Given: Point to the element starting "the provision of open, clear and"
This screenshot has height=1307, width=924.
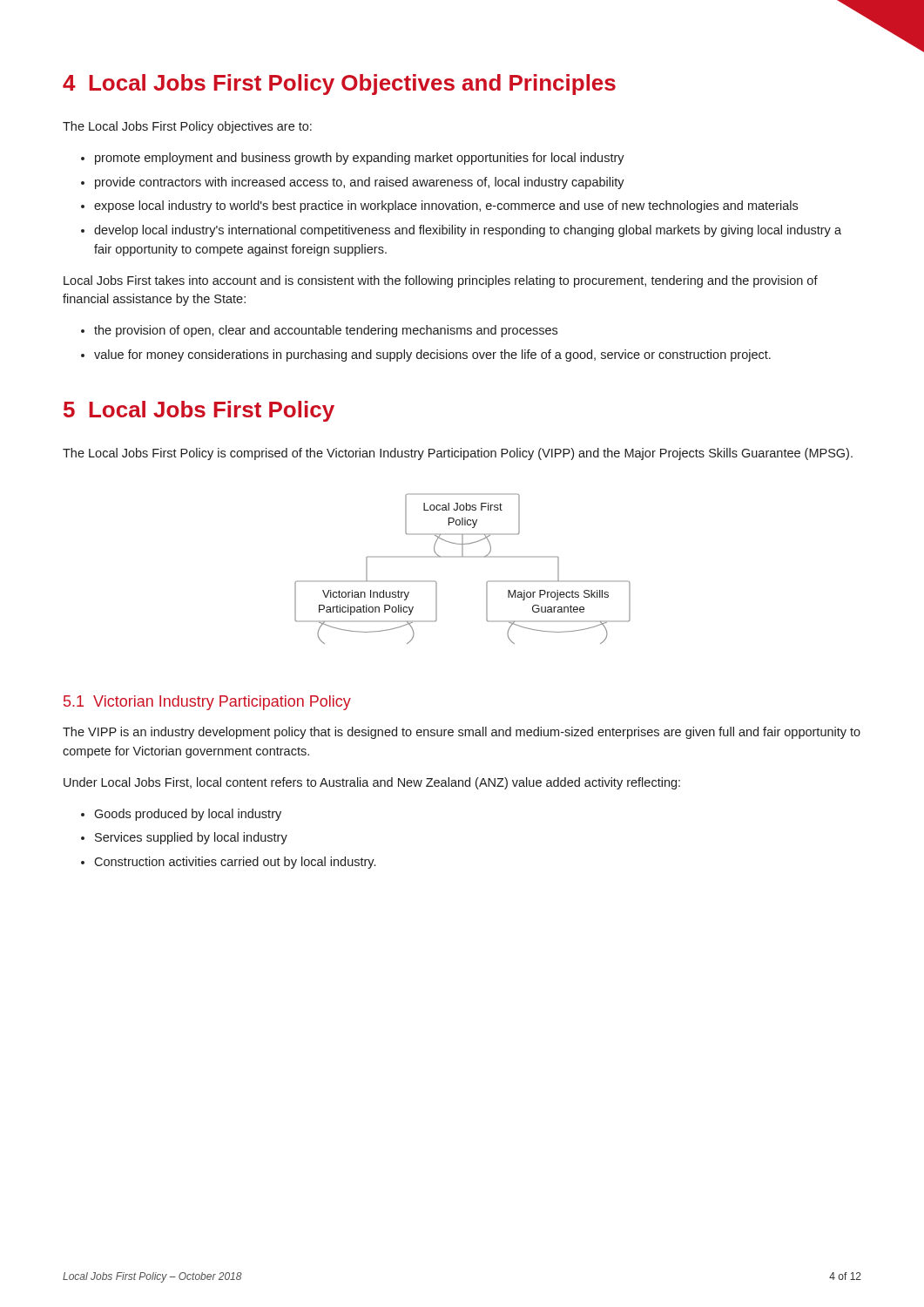Looking at the screenshot, I should coord(326,330).
